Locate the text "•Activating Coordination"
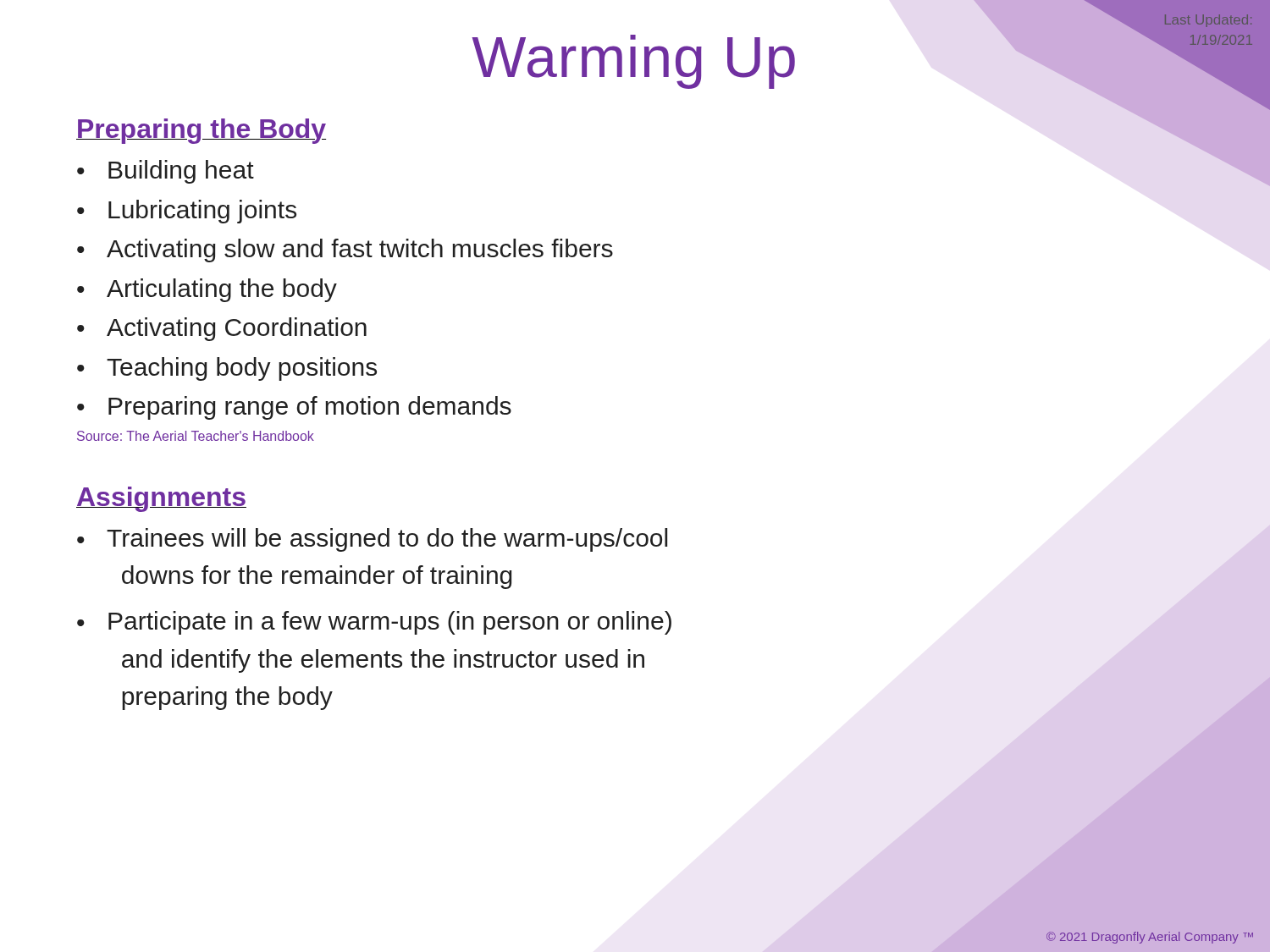The image size is (1270, 952). tap(222, 328)
